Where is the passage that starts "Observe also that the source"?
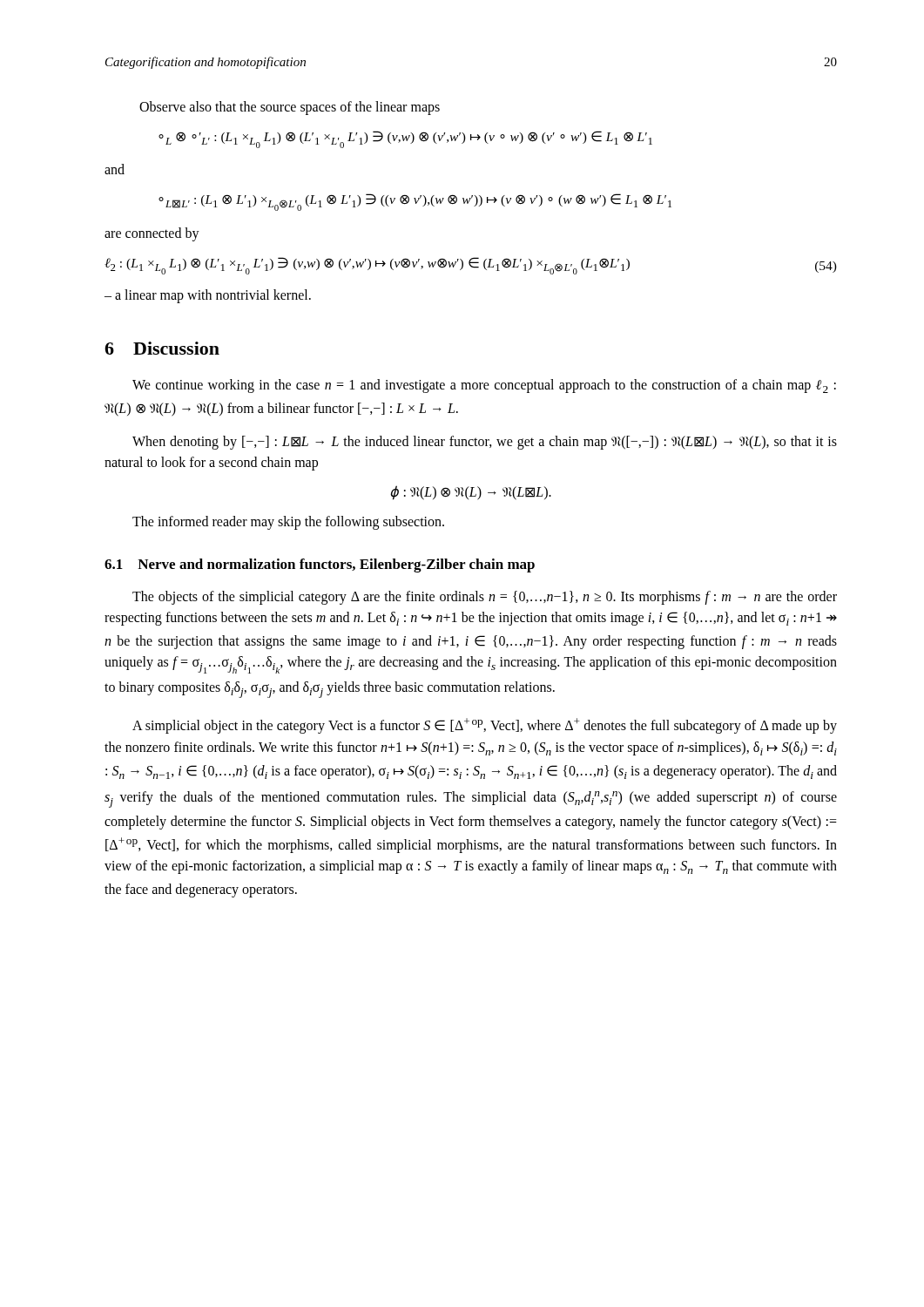 290,106
